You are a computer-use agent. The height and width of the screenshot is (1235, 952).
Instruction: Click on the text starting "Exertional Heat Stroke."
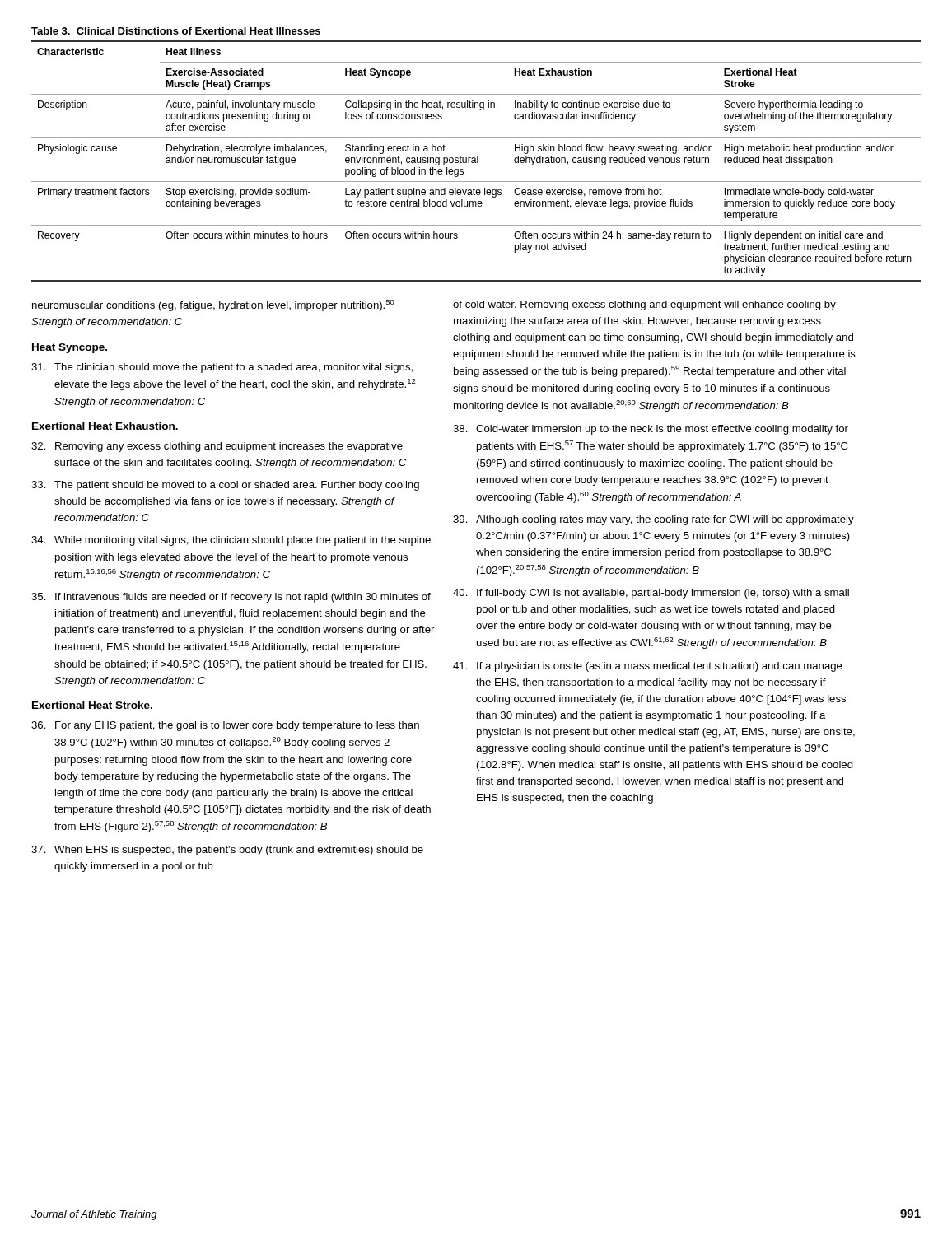pos(92,705)
